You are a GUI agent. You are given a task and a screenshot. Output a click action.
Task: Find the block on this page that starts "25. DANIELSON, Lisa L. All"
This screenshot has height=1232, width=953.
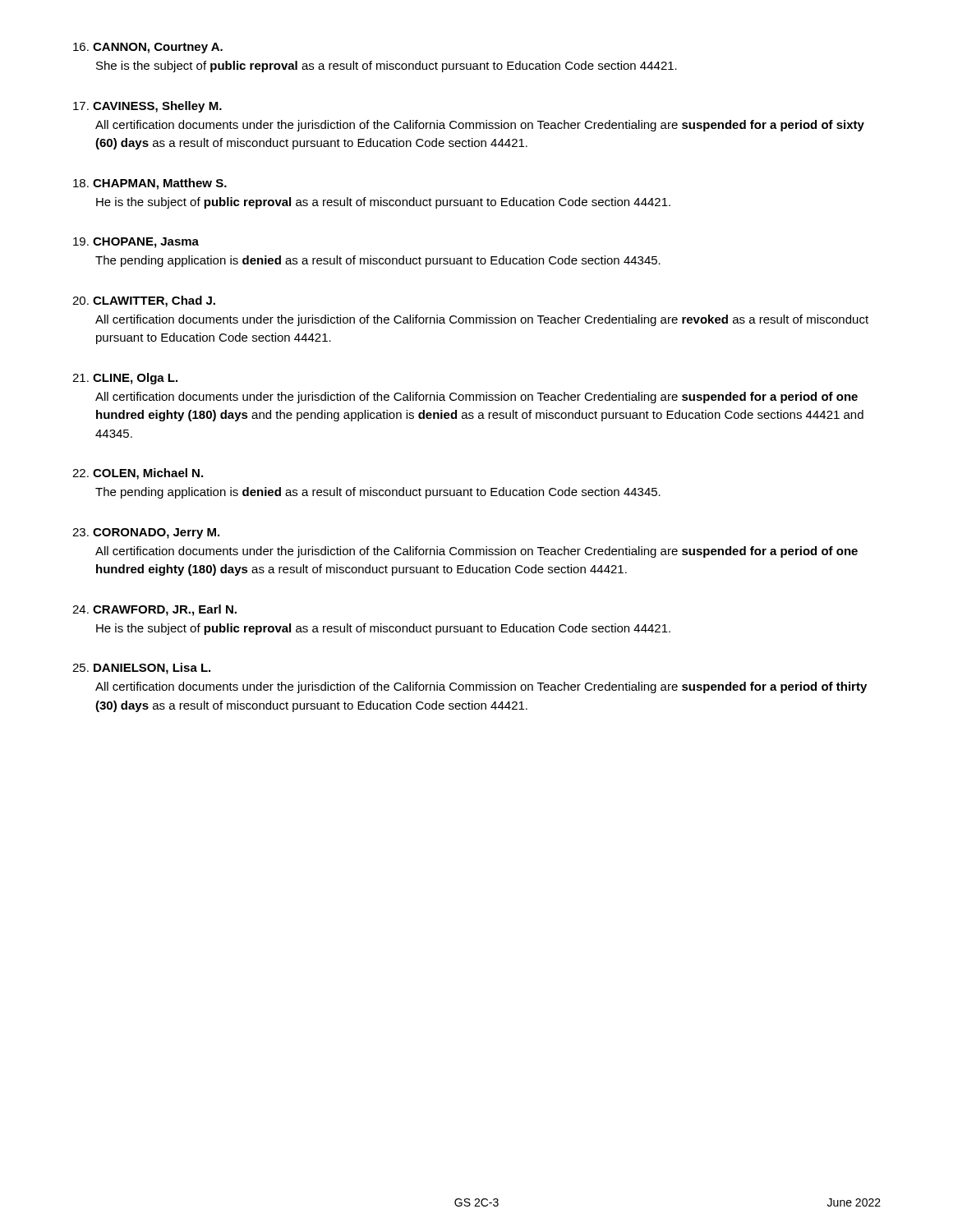(476, 687)
